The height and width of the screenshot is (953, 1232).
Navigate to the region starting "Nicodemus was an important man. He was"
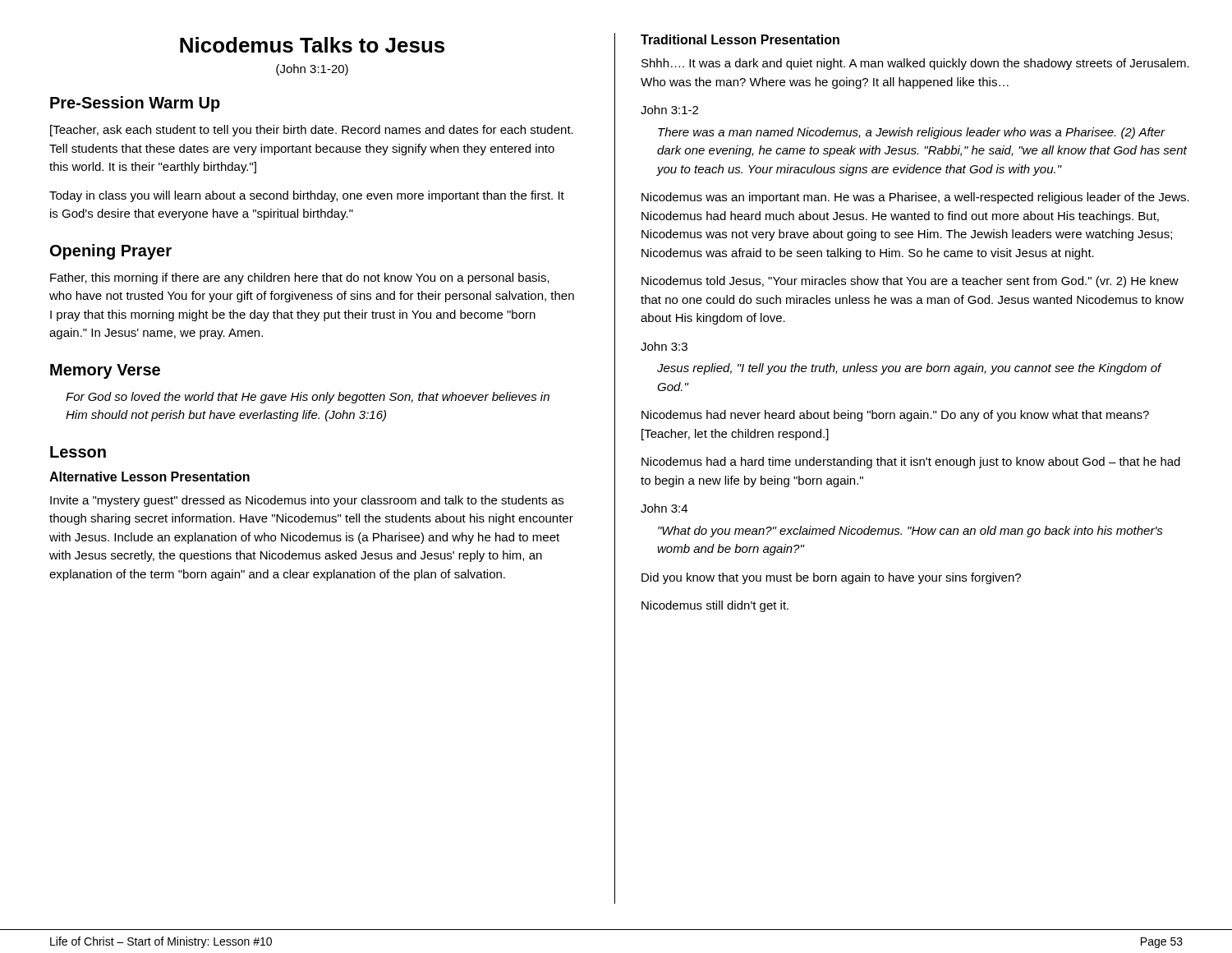[x=916, y=225]
